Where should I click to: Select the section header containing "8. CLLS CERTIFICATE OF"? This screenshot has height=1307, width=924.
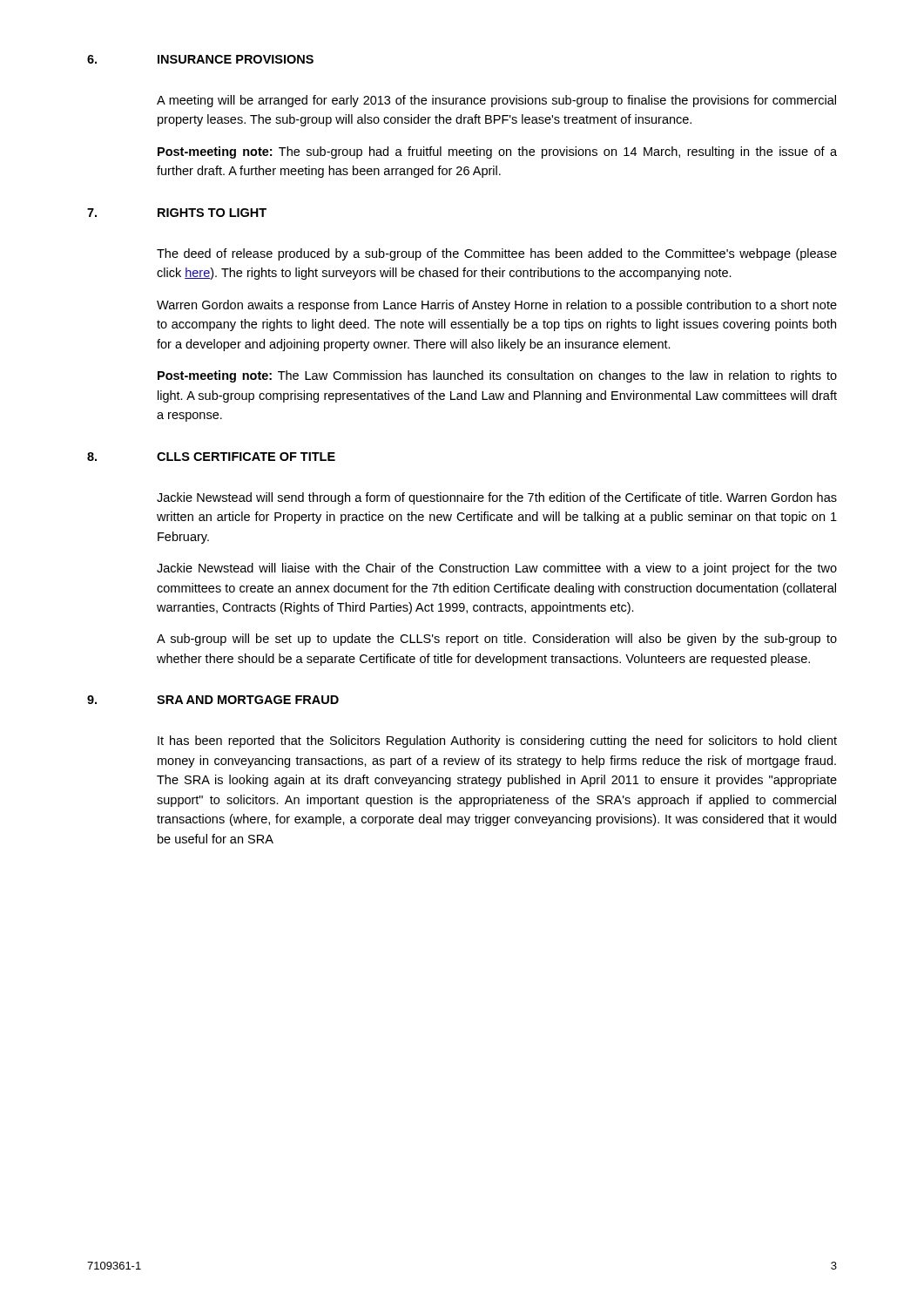[x=211, y=457]
